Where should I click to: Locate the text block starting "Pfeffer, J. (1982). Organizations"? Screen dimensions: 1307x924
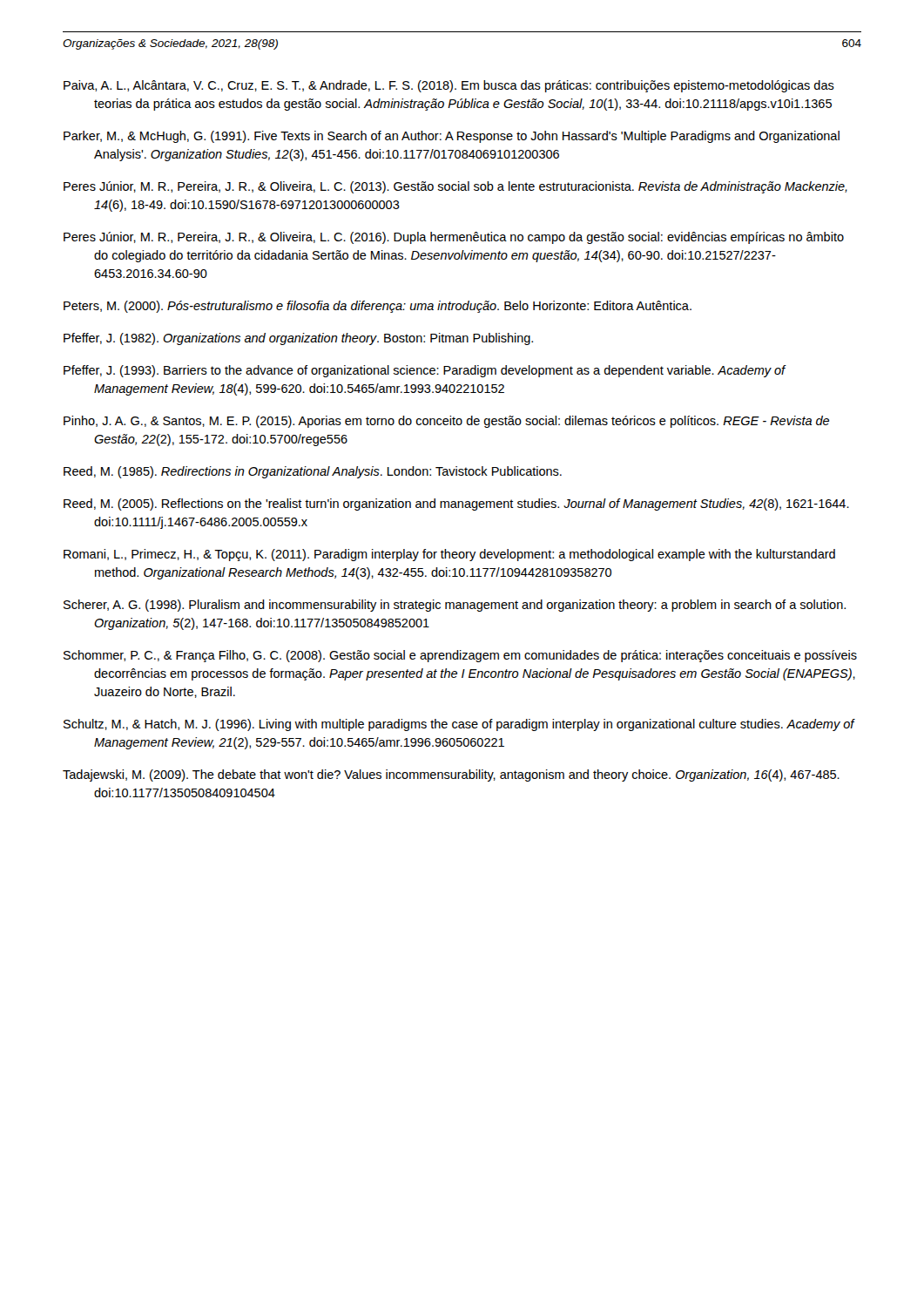click(298, 338)
